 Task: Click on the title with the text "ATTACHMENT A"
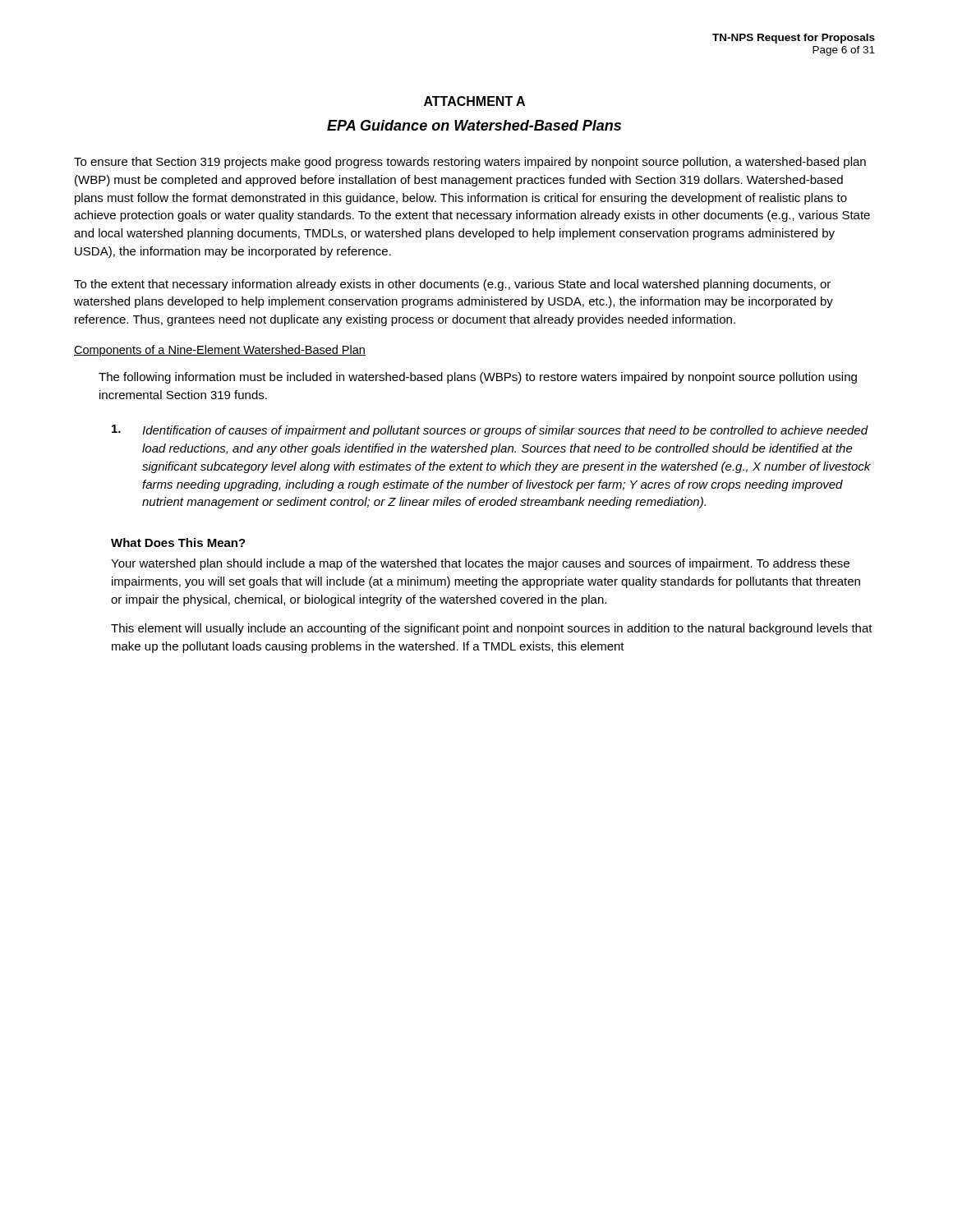click(474, 101)
